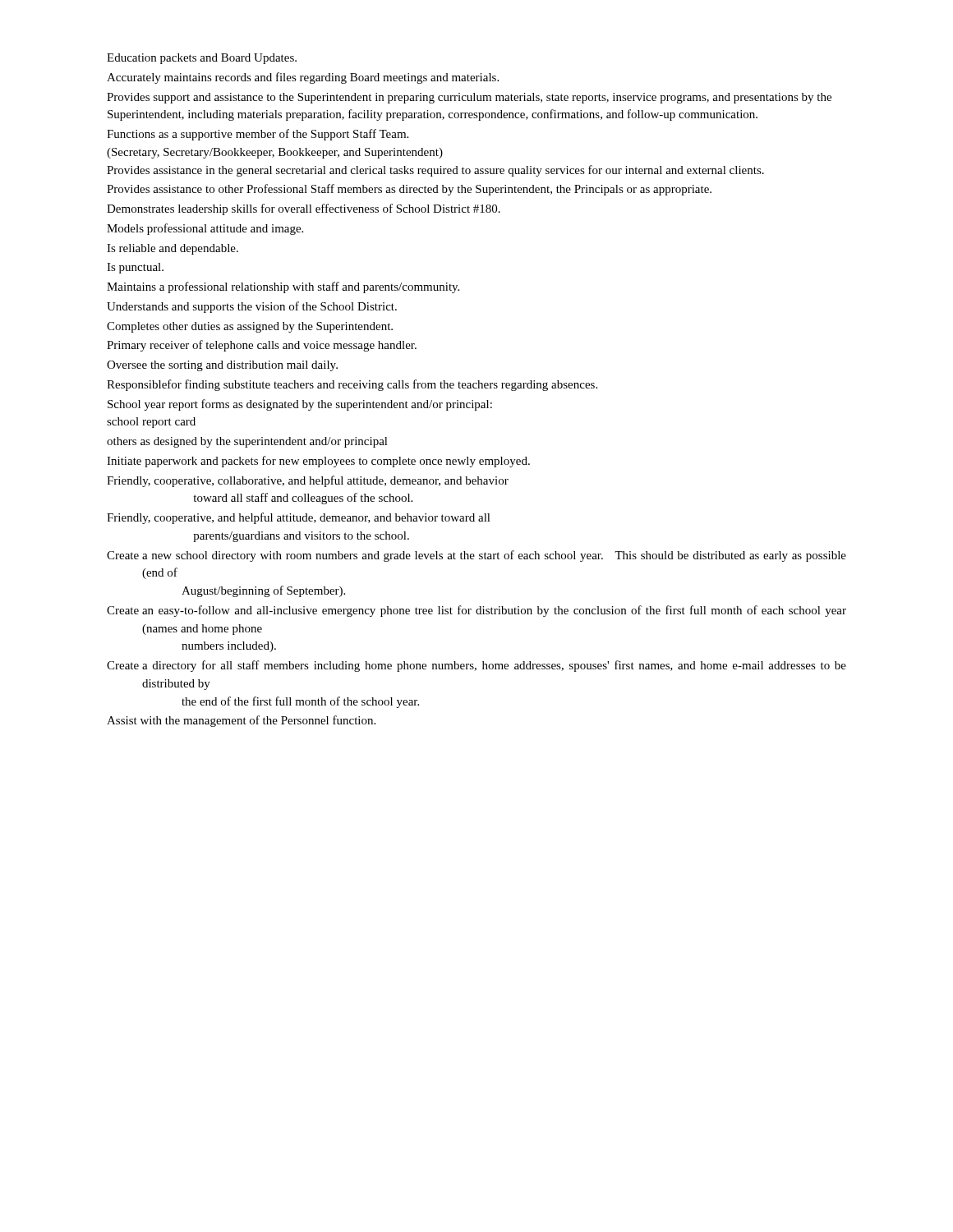Click on the text starting "School year report forms as designated by"

(300, 413)
